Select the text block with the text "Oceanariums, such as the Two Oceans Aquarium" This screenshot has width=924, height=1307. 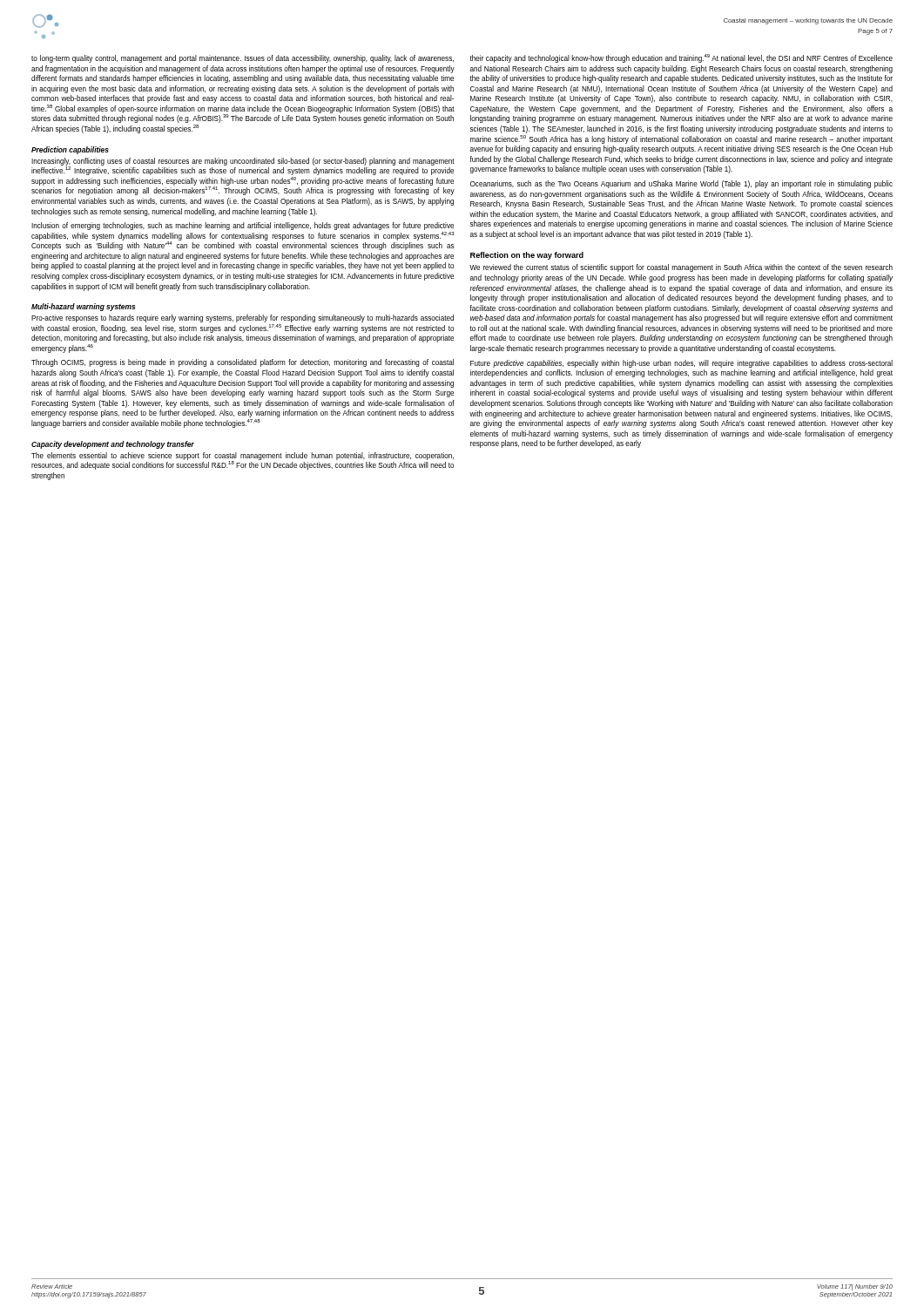pos(681,210)
